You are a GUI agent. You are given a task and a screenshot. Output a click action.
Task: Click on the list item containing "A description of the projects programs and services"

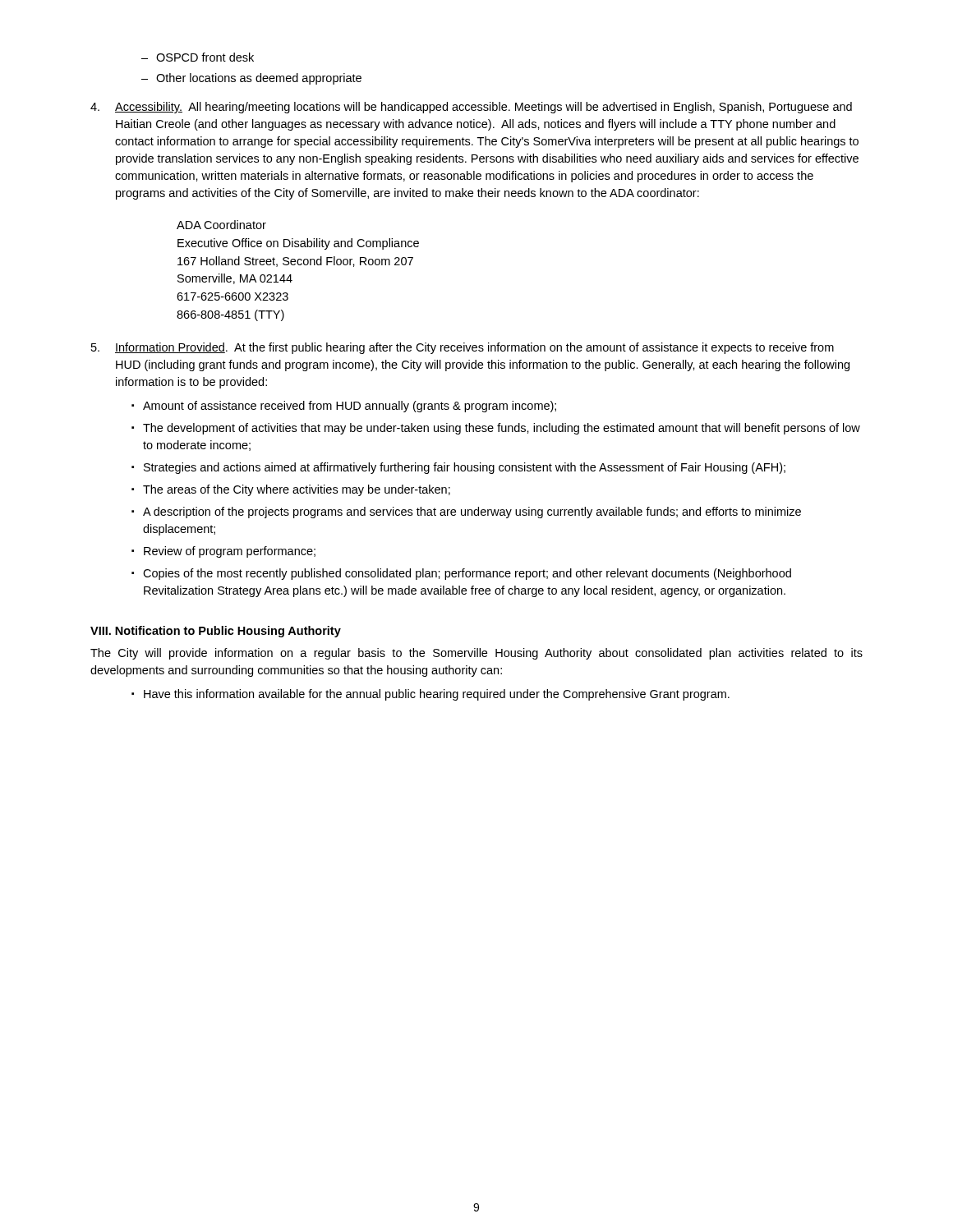497,521
